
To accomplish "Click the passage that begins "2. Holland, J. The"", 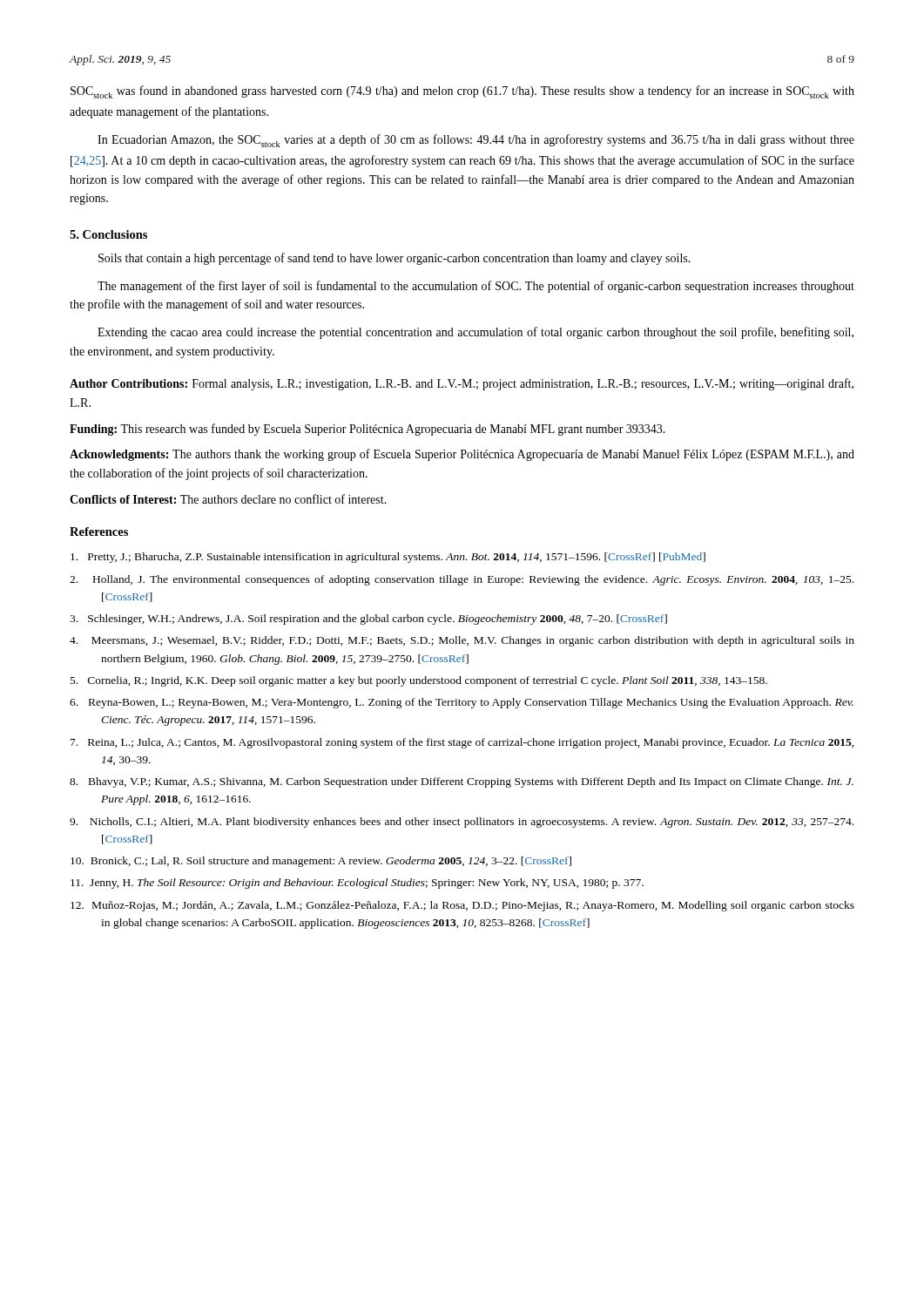I will tap(462, 588).
